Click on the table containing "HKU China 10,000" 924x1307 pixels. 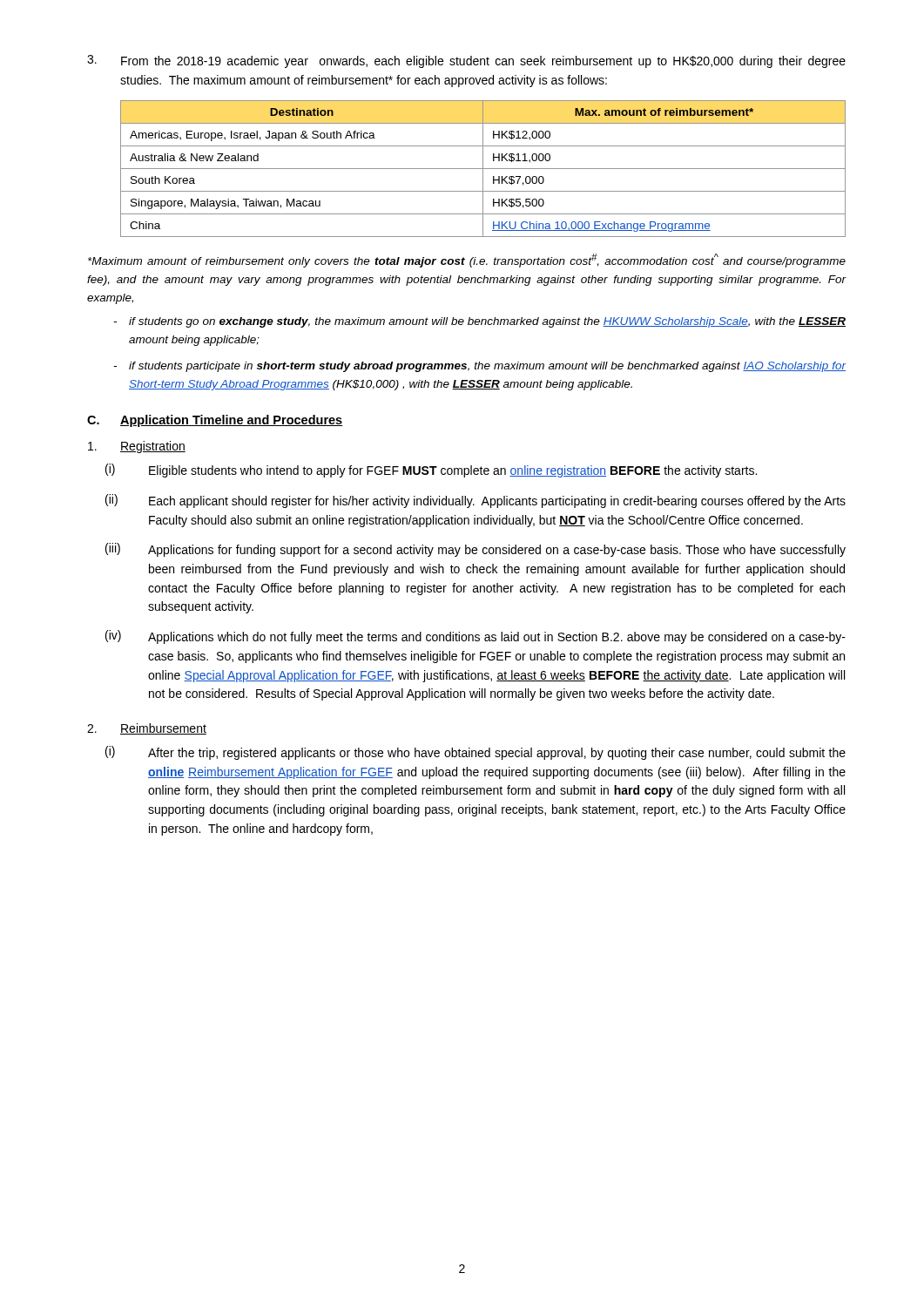483,169
